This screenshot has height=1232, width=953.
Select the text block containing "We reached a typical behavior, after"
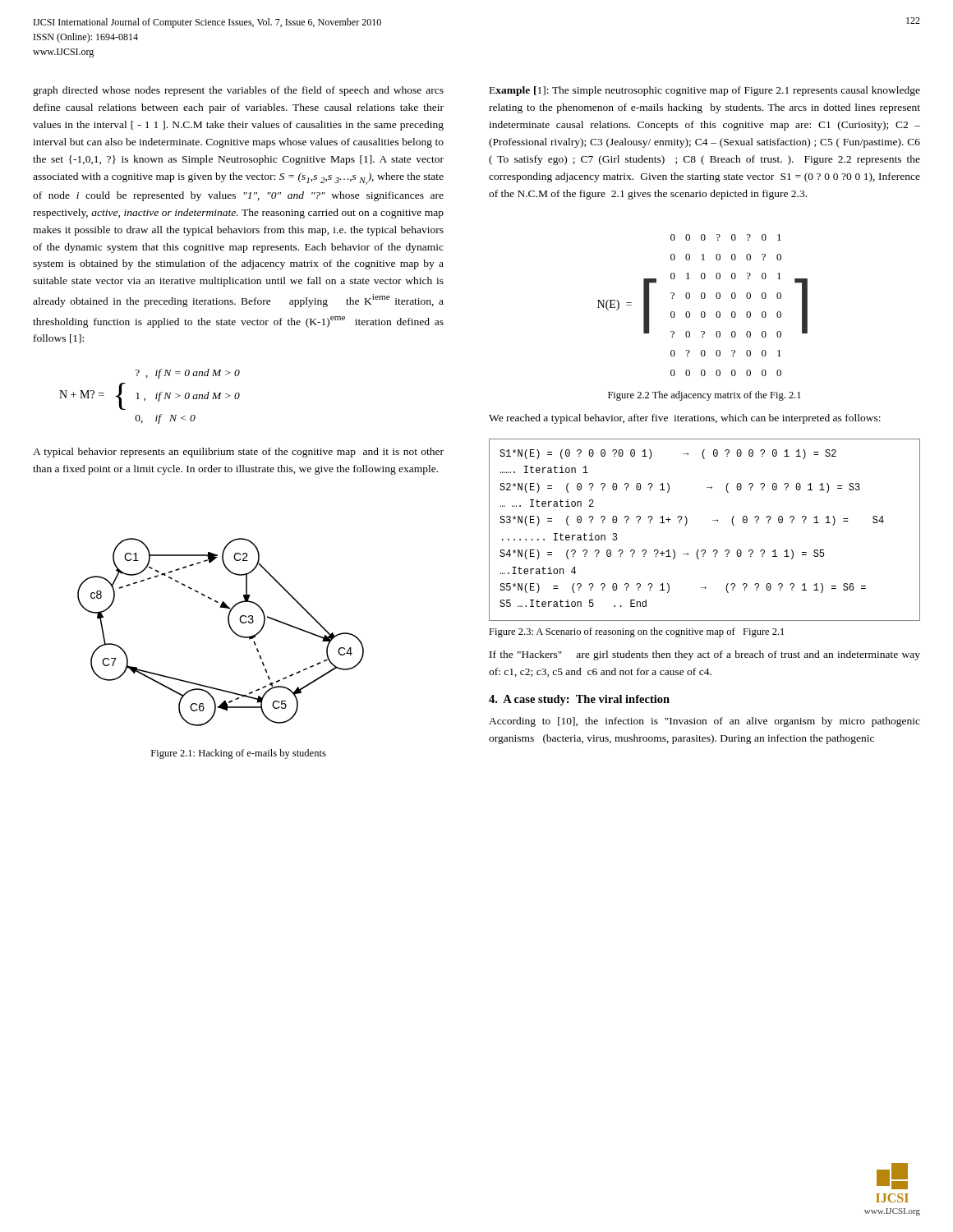(685, 418)
